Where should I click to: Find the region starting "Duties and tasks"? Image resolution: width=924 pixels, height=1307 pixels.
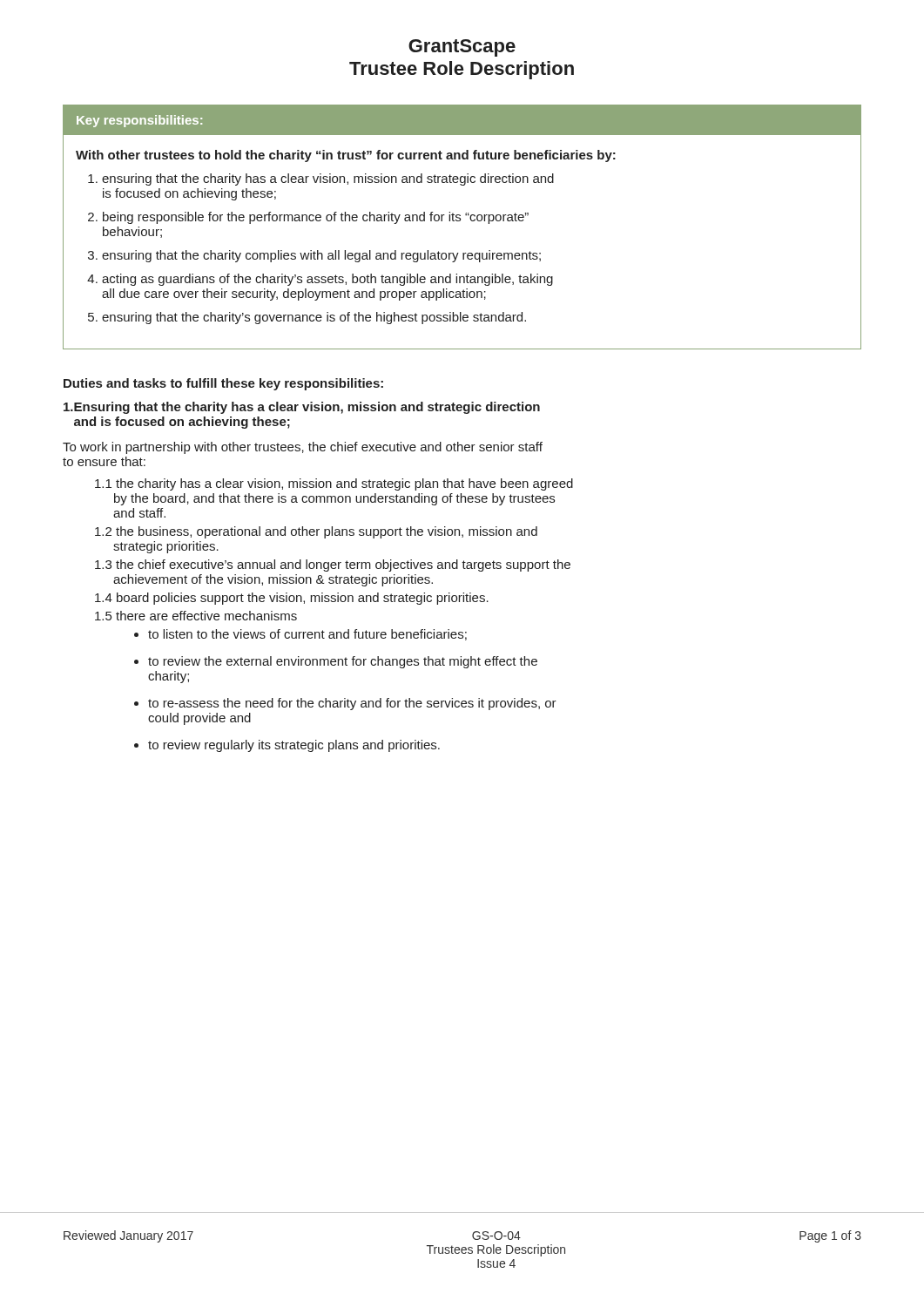pyautogui.click(x=224, y=383)
